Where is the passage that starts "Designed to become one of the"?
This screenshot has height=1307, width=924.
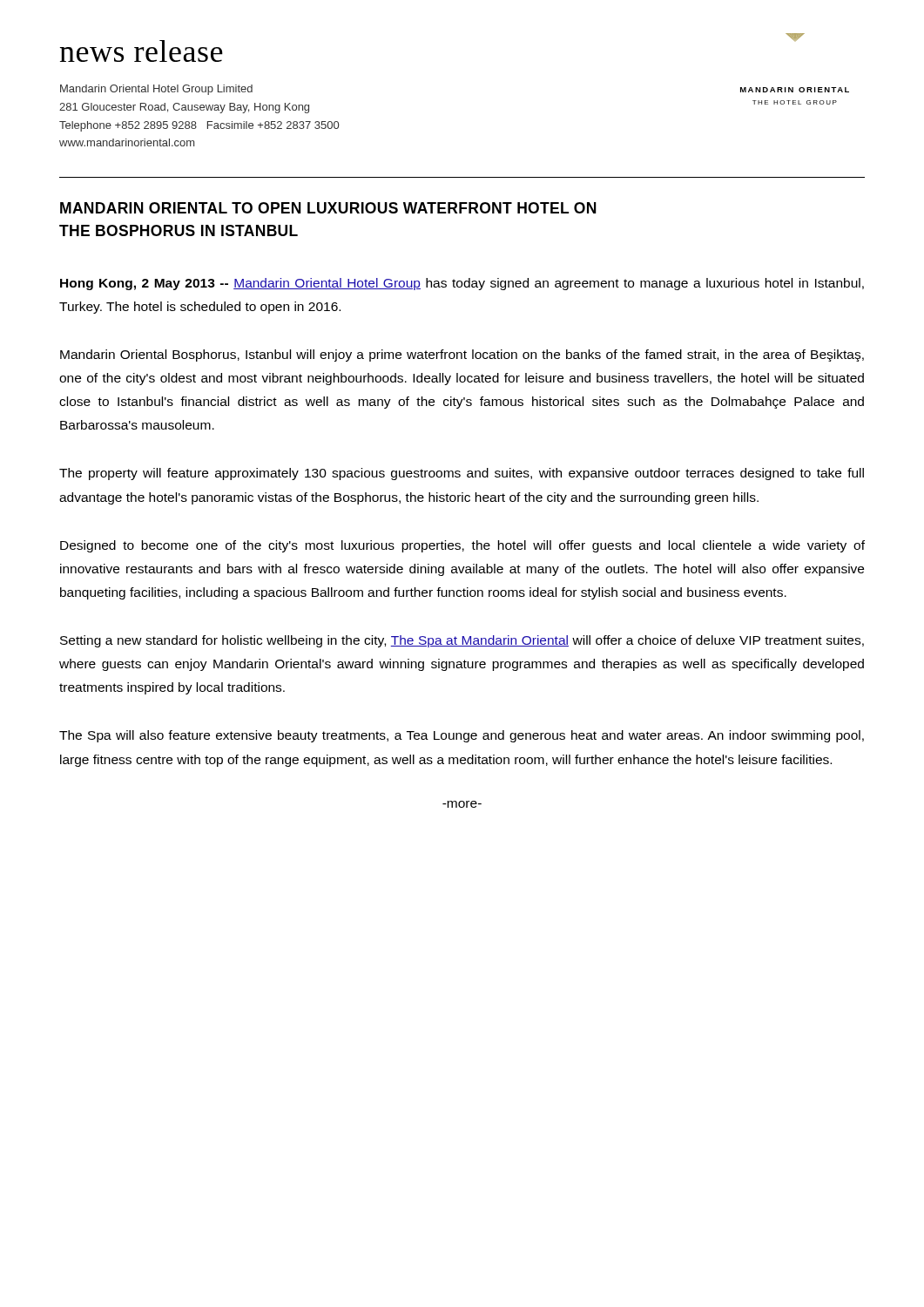coord(462,568)
